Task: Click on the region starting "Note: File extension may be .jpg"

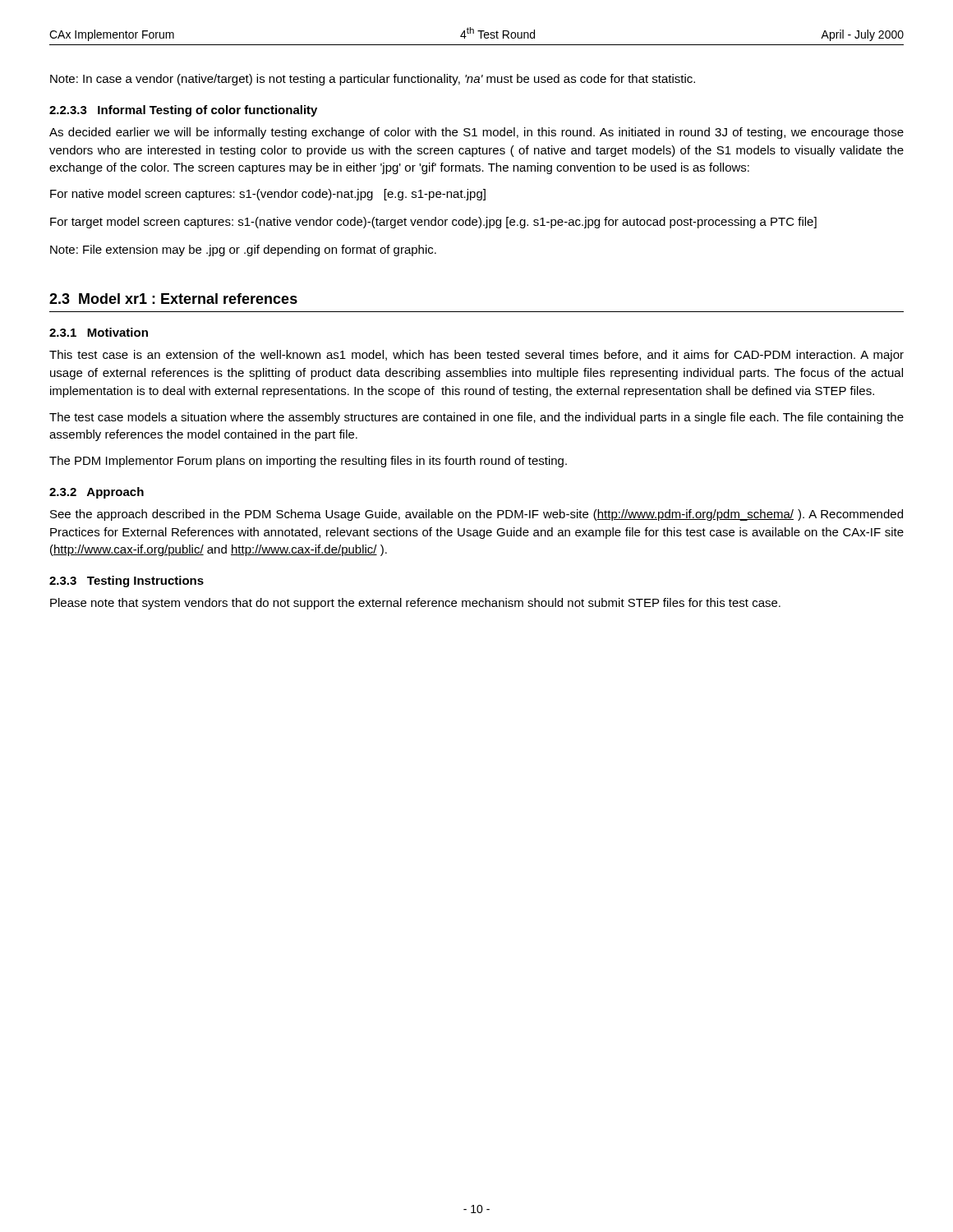Action: [243, 249]
